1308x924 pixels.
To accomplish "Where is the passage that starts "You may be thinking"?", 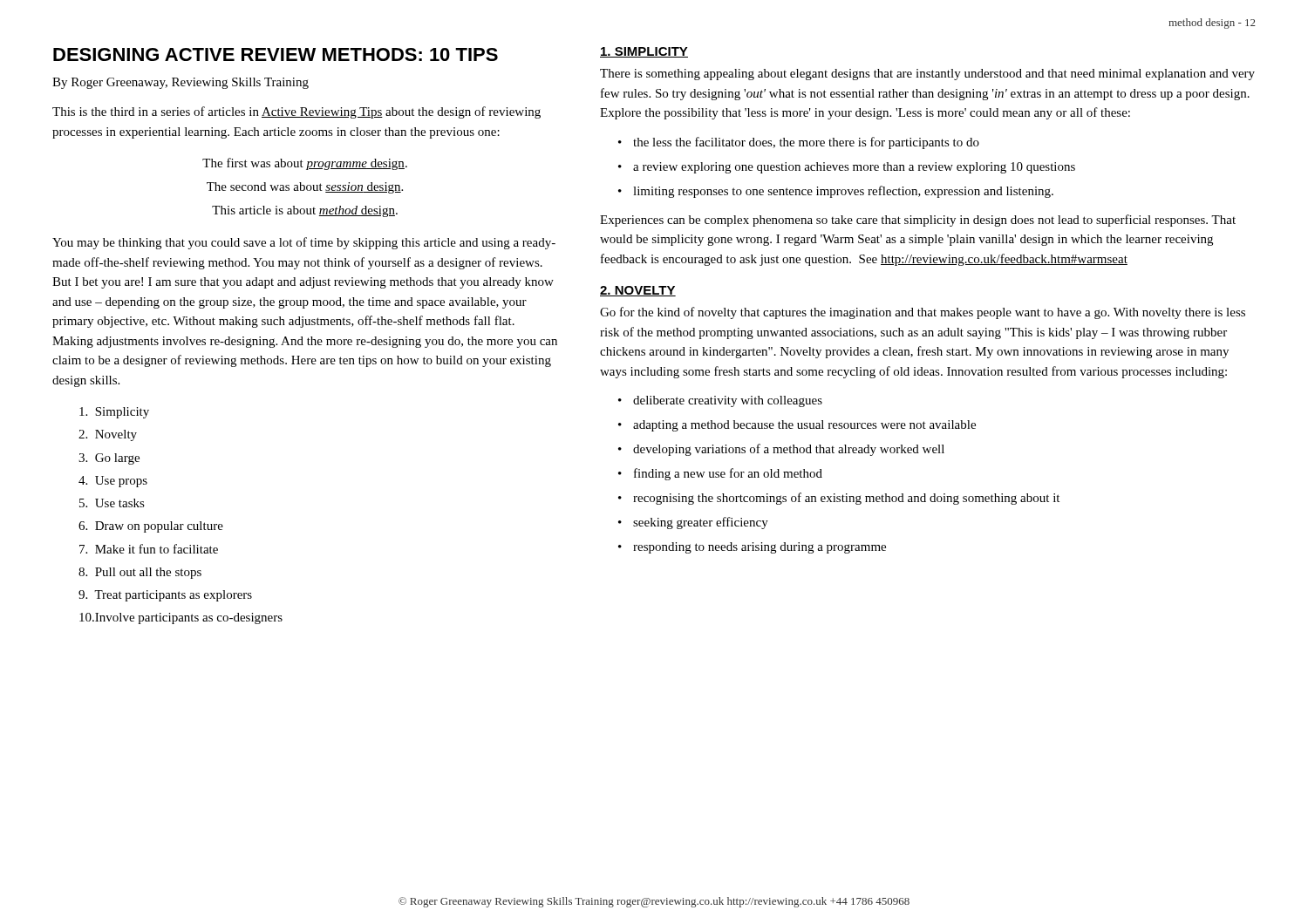I will pyautogui.click(x=305, y=311).
